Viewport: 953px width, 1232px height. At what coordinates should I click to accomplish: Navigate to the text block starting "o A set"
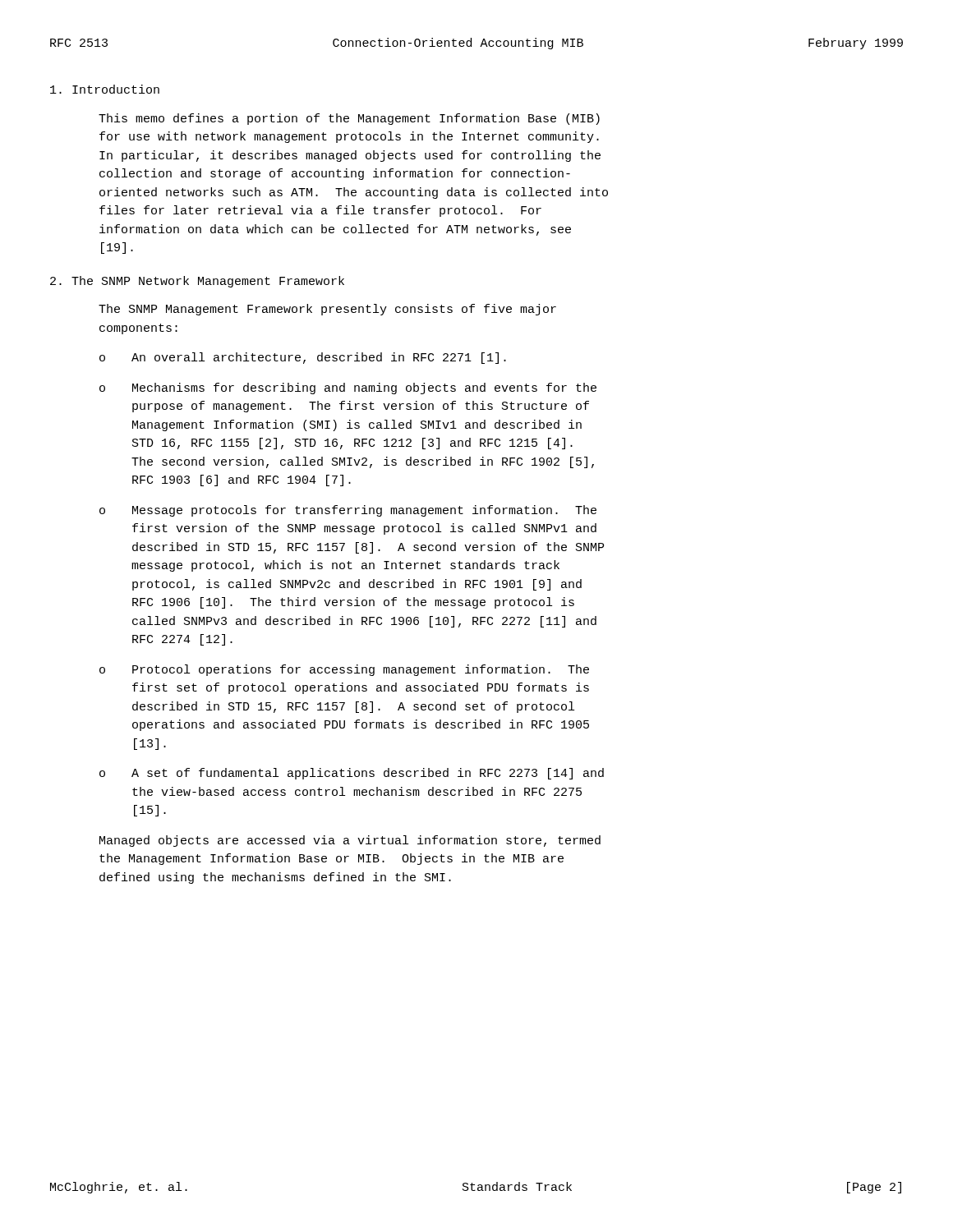pos(501,793)
